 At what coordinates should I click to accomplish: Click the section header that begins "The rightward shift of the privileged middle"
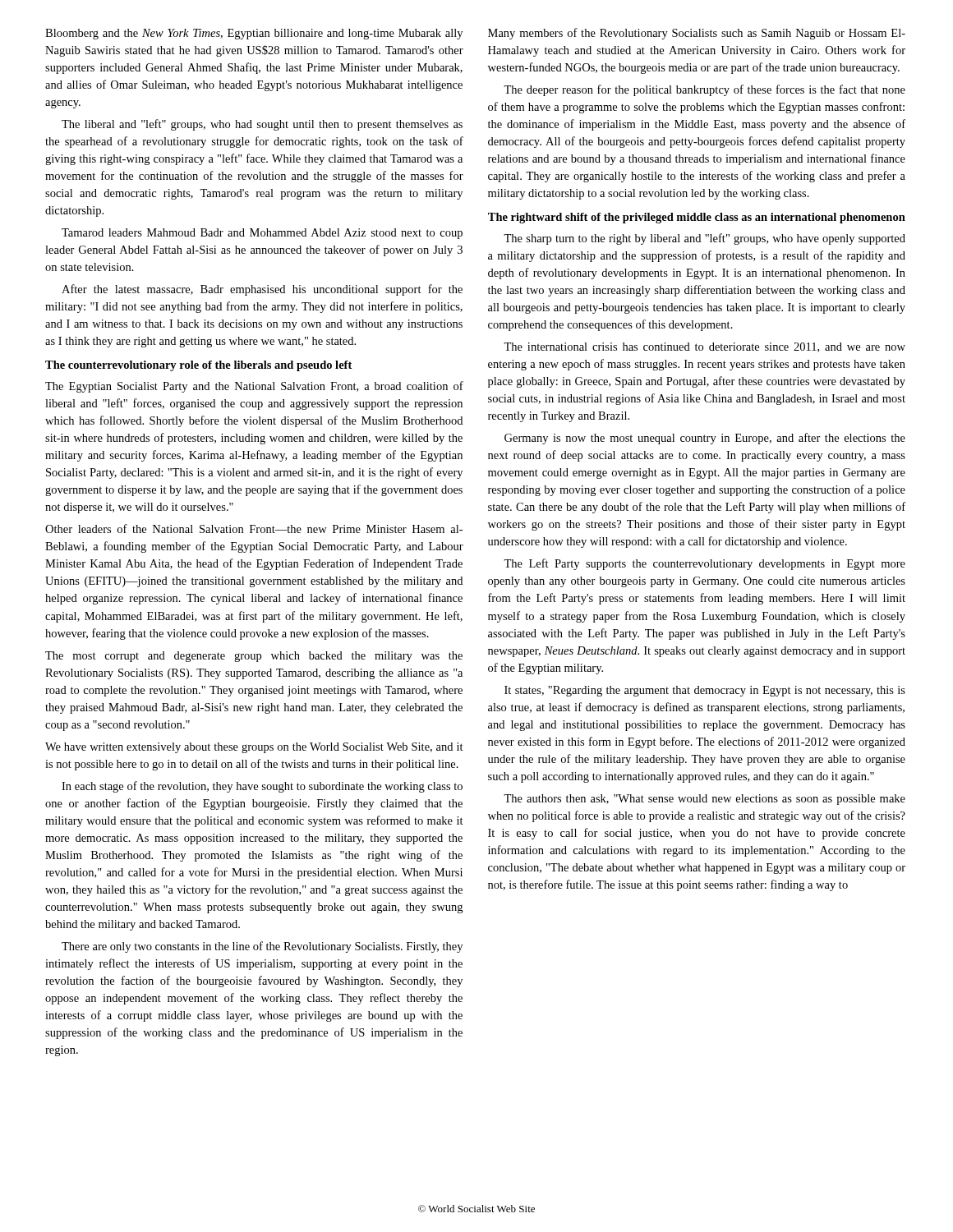tap(696, 217)
